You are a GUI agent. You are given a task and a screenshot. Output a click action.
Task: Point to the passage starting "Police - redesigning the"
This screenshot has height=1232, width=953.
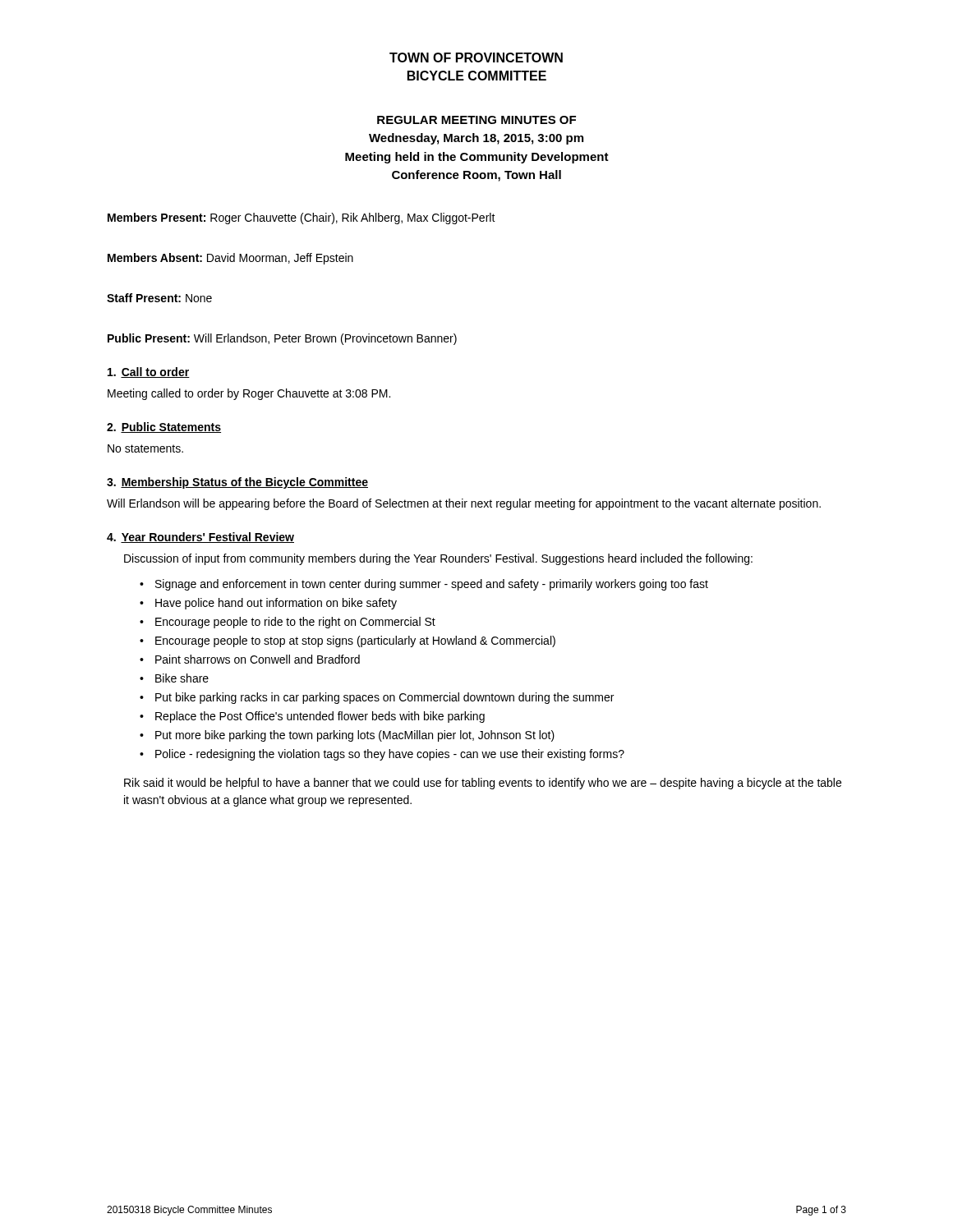[x=389, y=754]
